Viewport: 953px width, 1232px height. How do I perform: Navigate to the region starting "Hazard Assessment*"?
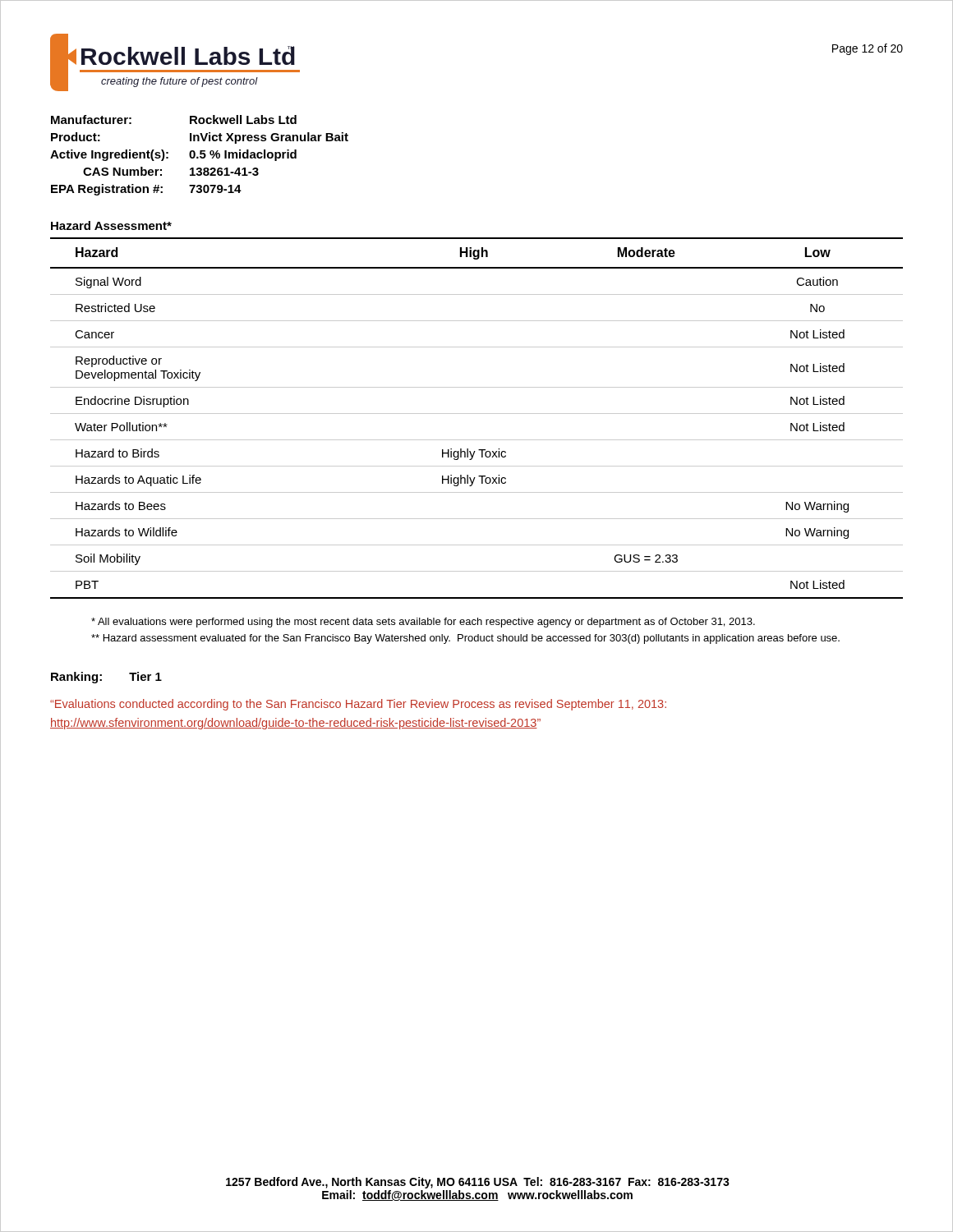click(111, 225)
